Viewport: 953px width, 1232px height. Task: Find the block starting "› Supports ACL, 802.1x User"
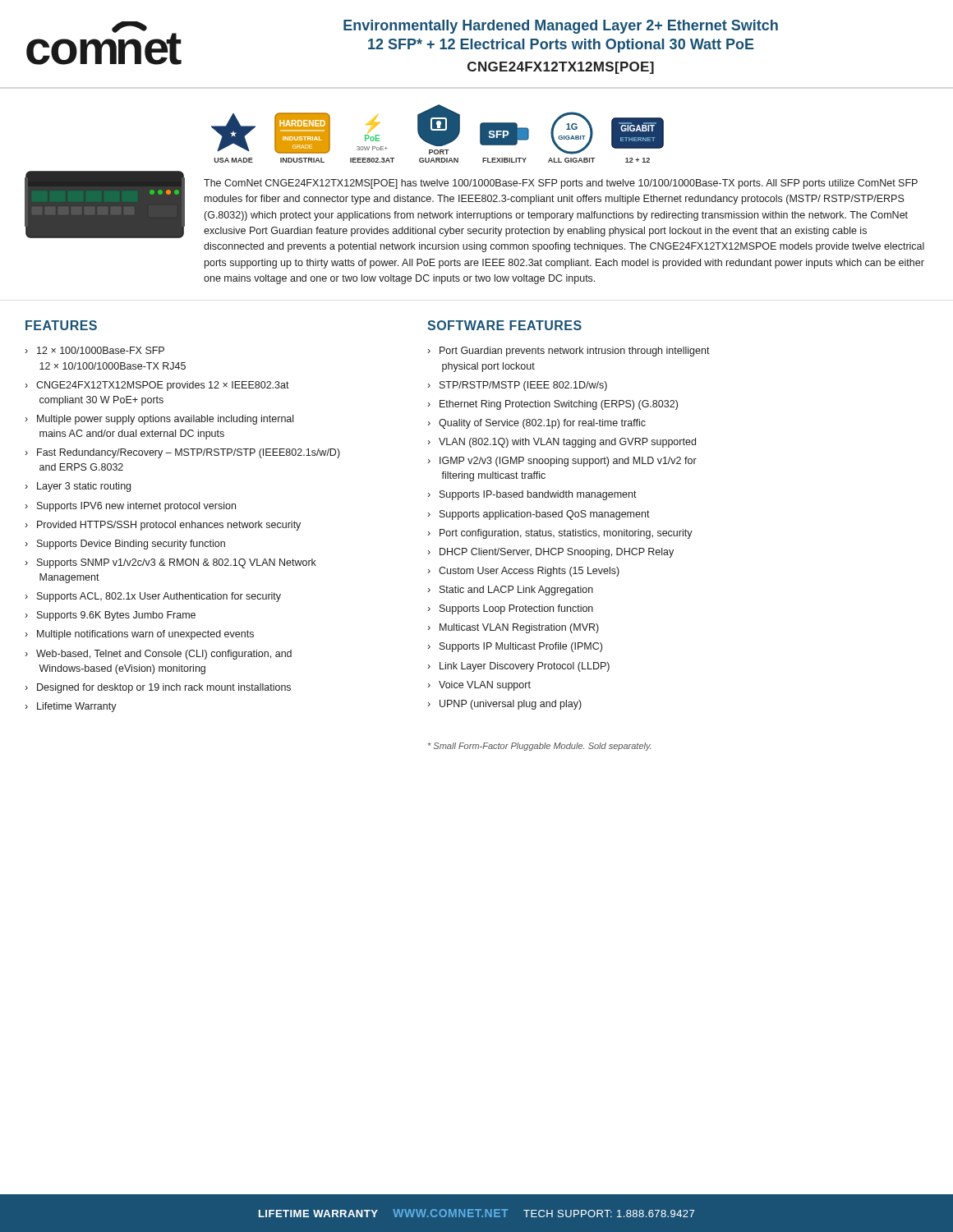[x=153, y=596]
